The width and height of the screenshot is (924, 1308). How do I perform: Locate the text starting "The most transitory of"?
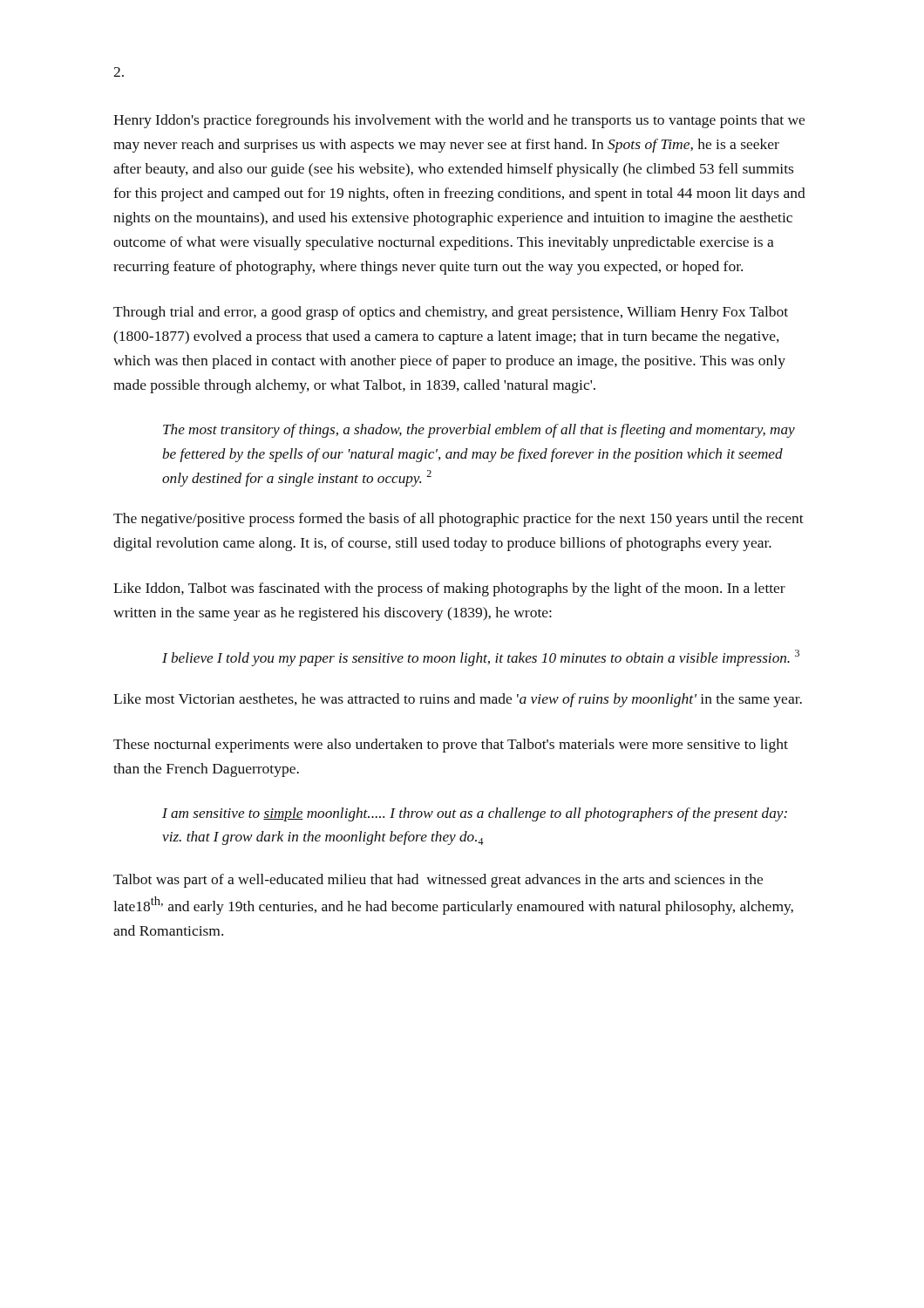coord(478,454)
